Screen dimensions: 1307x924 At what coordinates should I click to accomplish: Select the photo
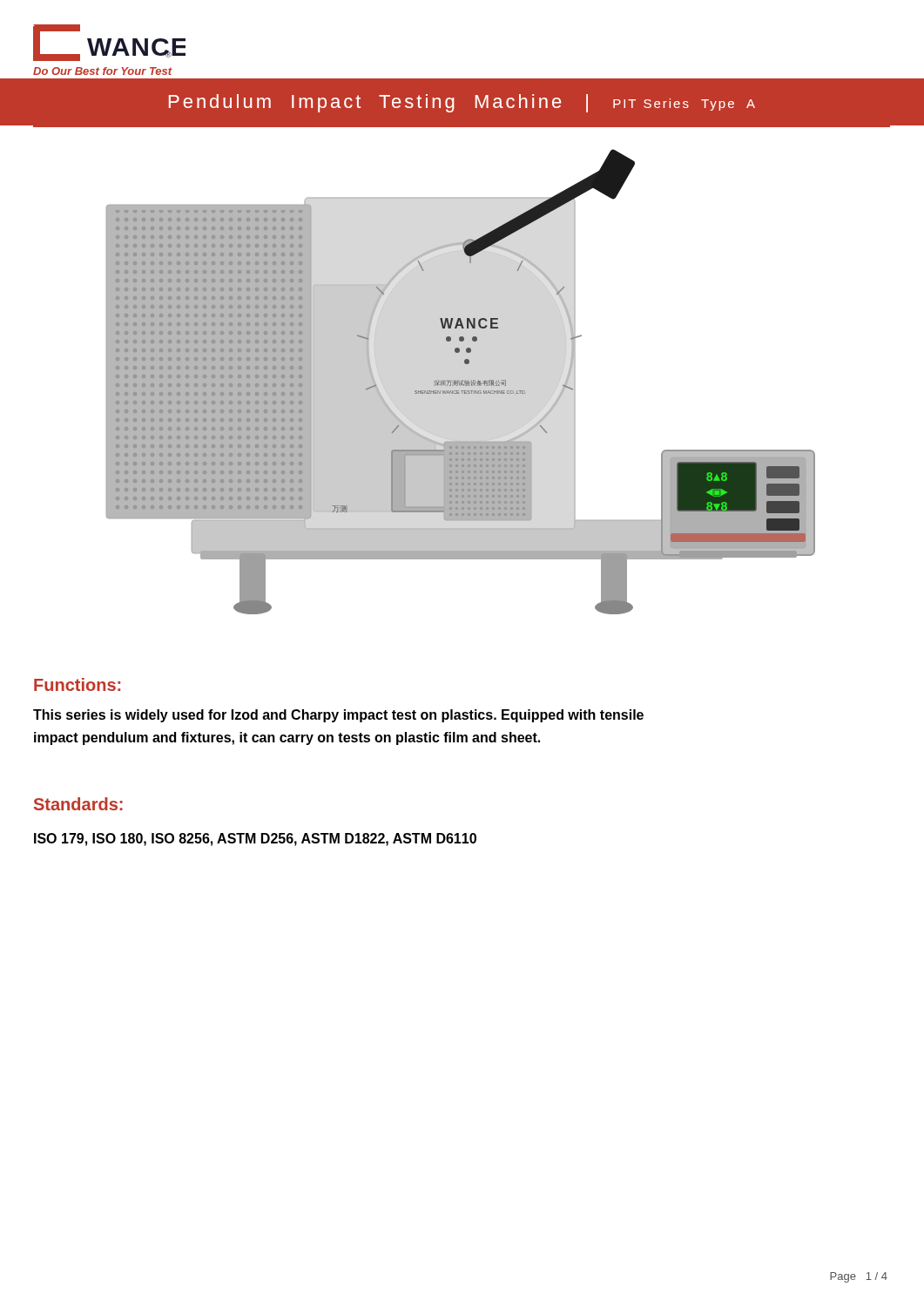tap(462, 394)
